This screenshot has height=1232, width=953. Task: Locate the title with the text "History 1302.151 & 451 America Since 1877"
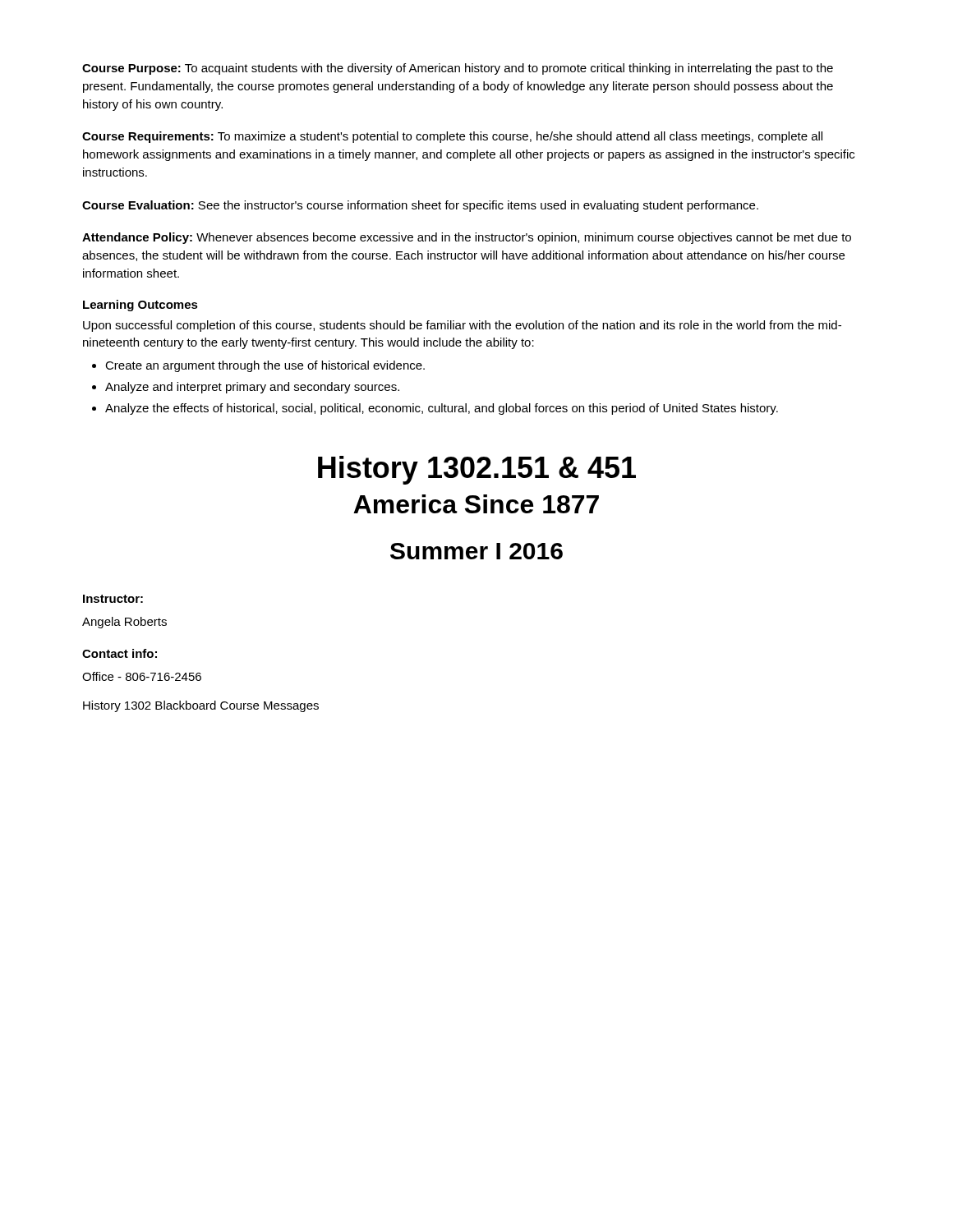(x=476, y=486)
